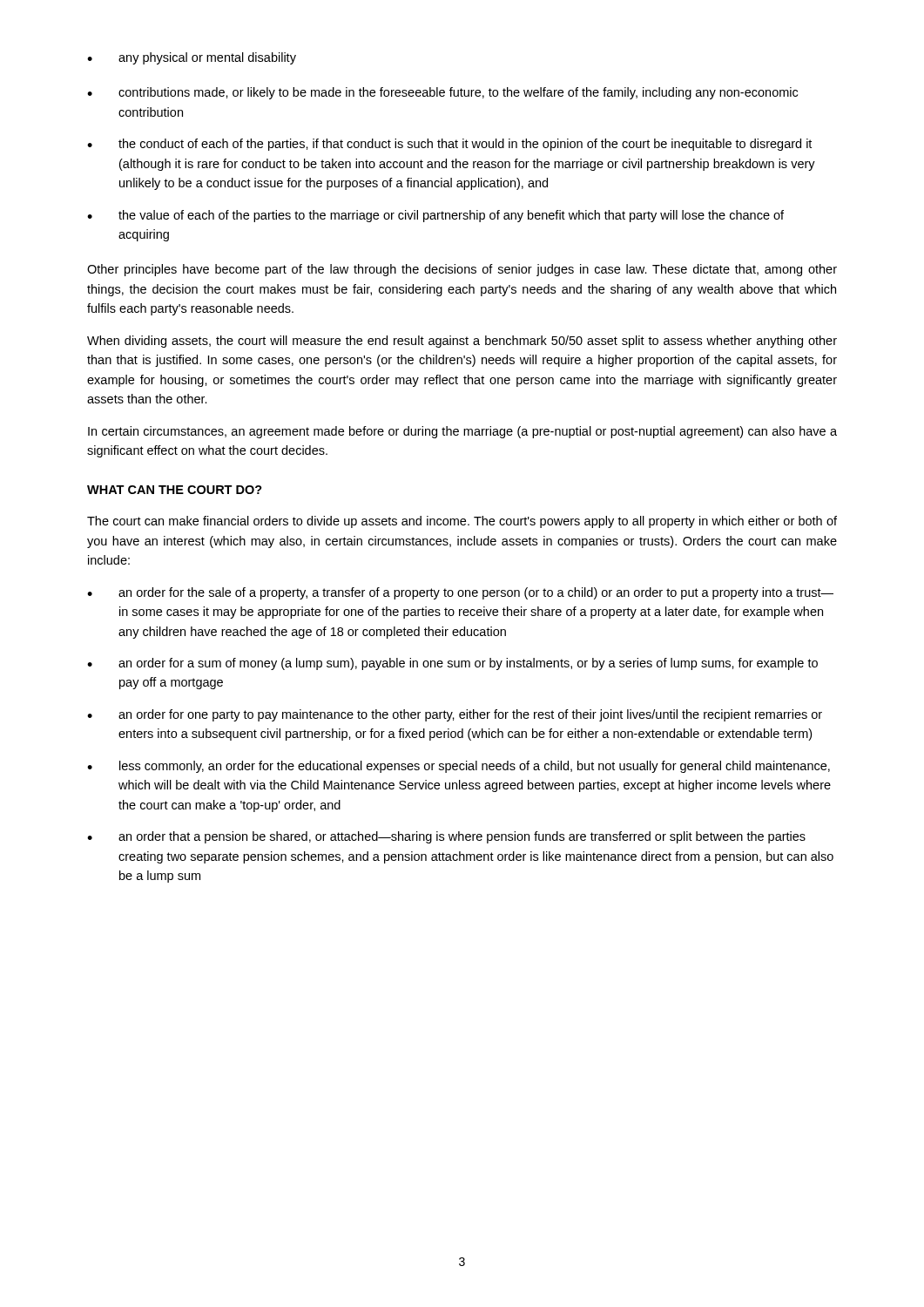Locate the text starting "The court can make financial orders"
Image resolution: width=924 pixels, height=1307 pixels.
coord(462,541)
